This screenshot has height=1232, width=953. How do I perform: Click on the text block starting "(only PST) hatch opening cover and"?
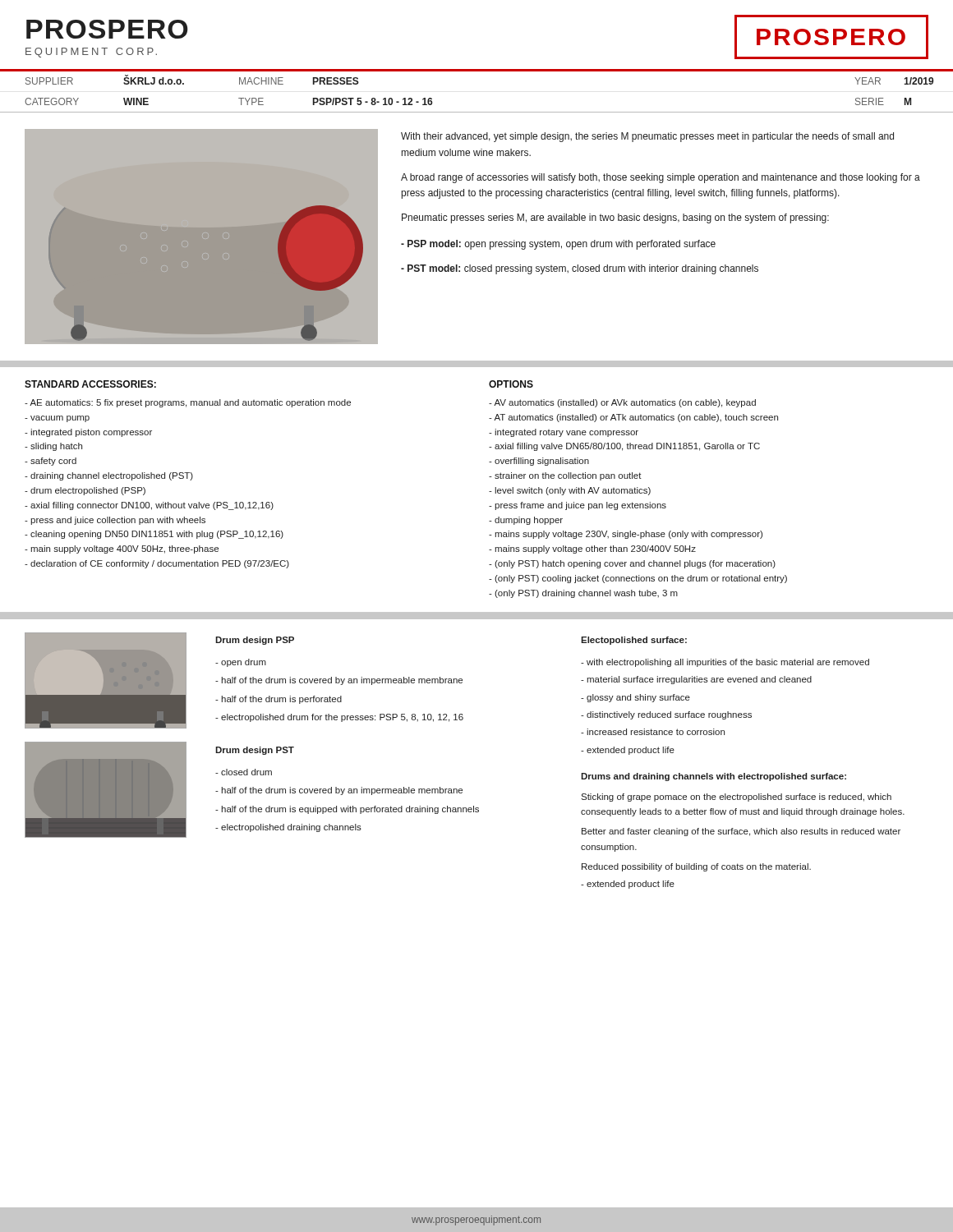632,563
